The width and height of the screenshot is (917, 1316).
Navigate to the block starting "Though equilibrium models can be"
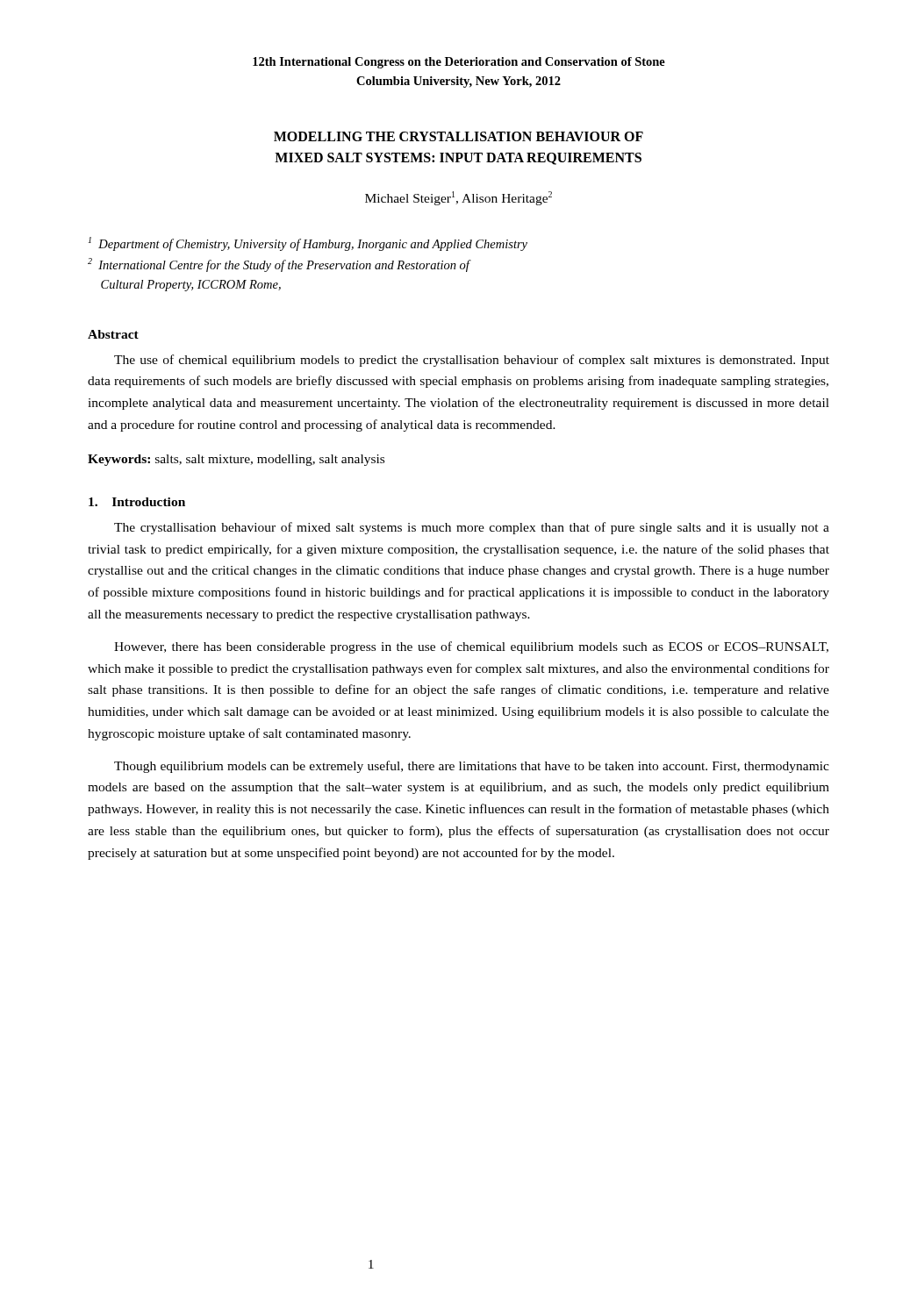[x=458, y=809]
